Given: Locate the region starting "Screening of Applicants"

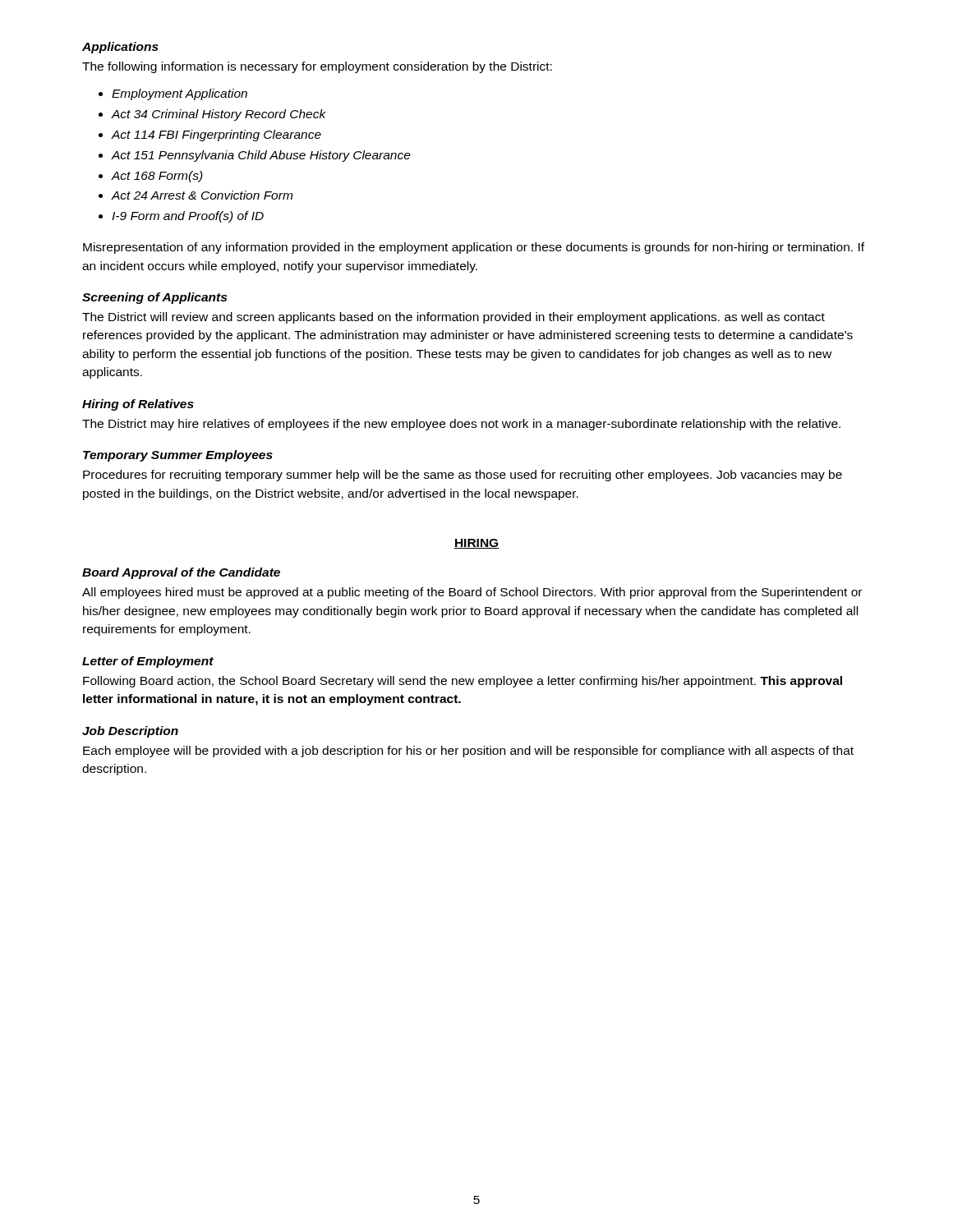Looking at the screenshot, I should 155,297.
